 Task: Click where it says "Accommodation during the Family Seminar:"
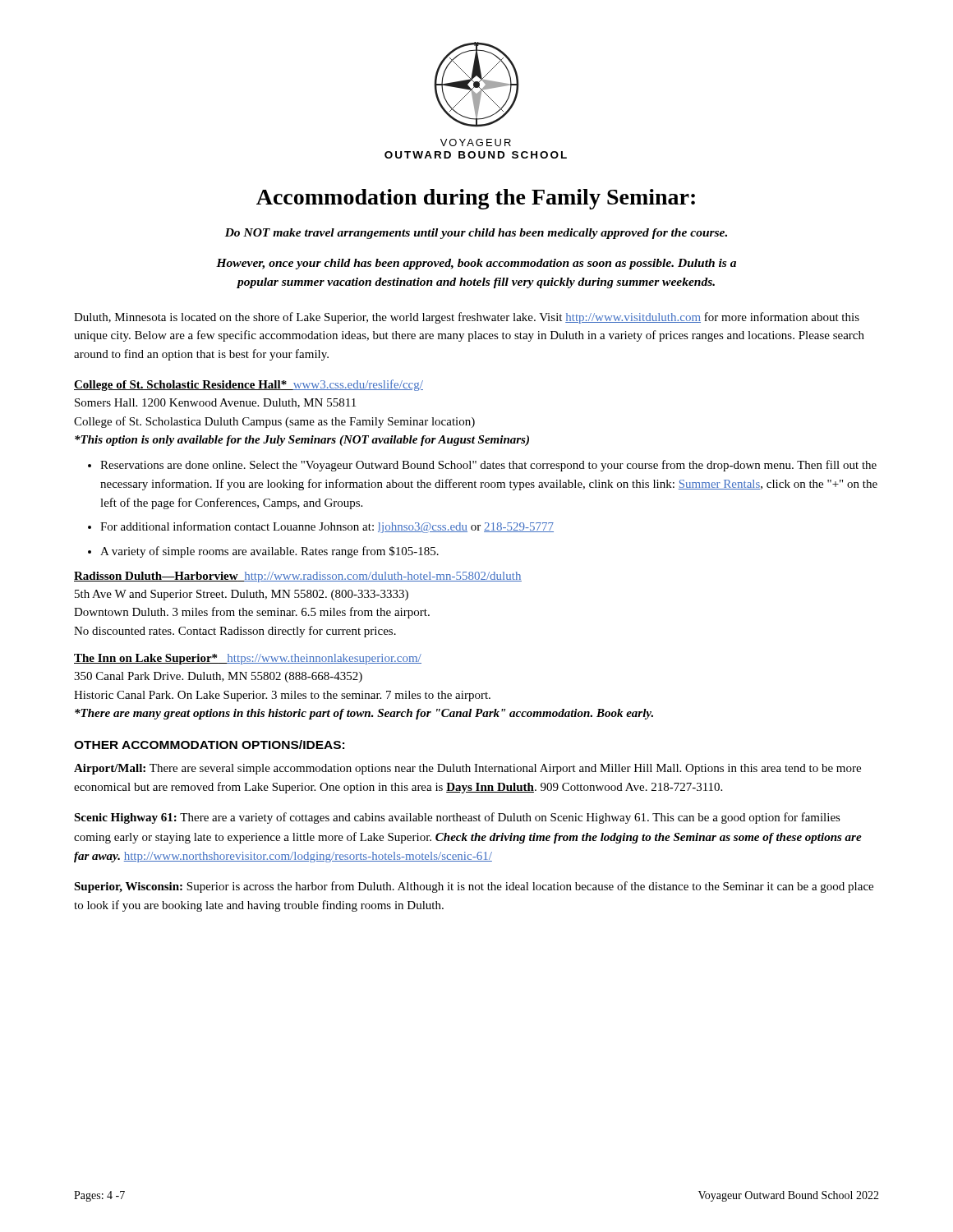476,197
